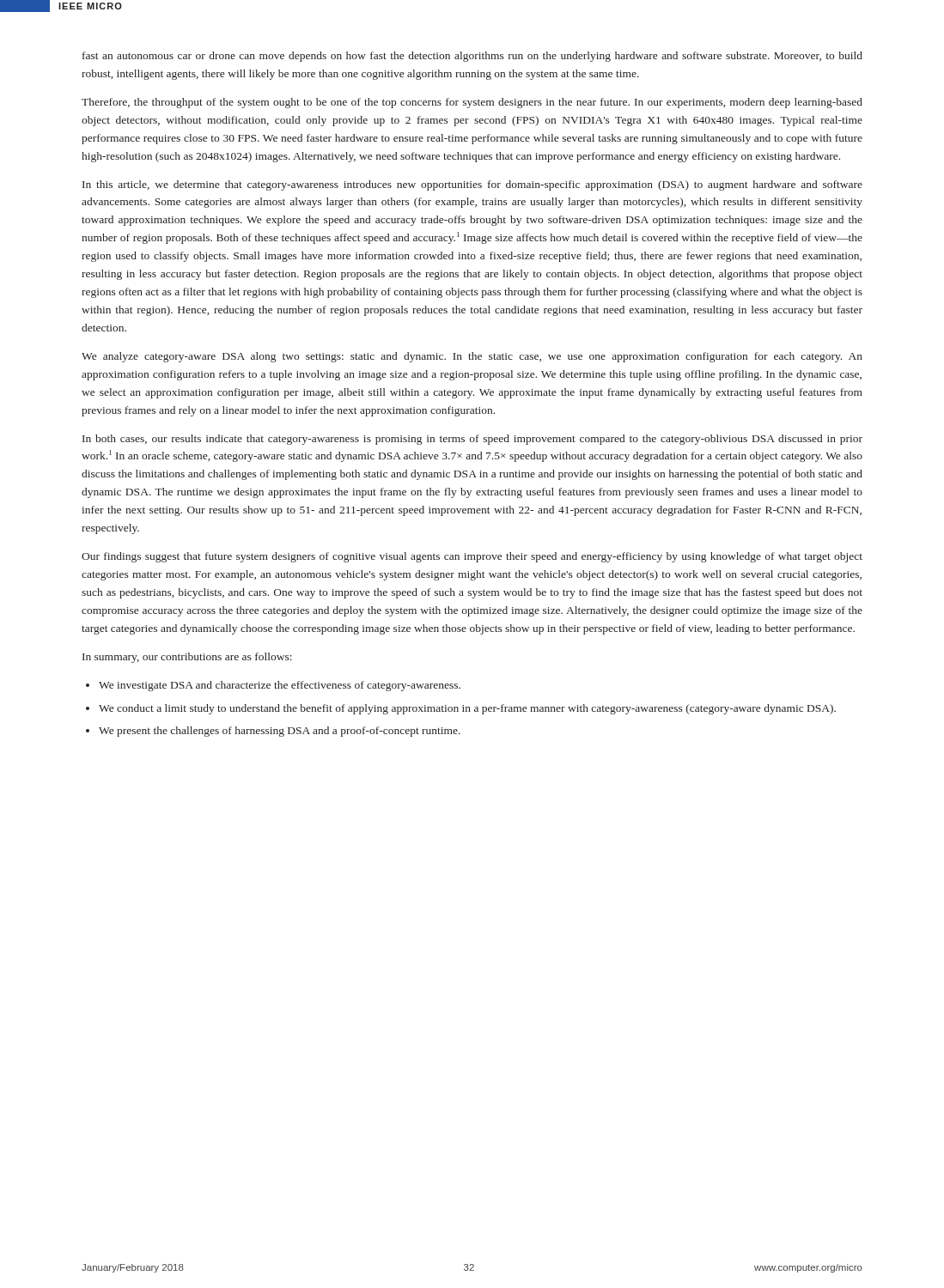The height and width of the screenshot is (1288, 944).
Task: Locate the text block that reads "Therefore, the throughput"
Action: [472, 129]
